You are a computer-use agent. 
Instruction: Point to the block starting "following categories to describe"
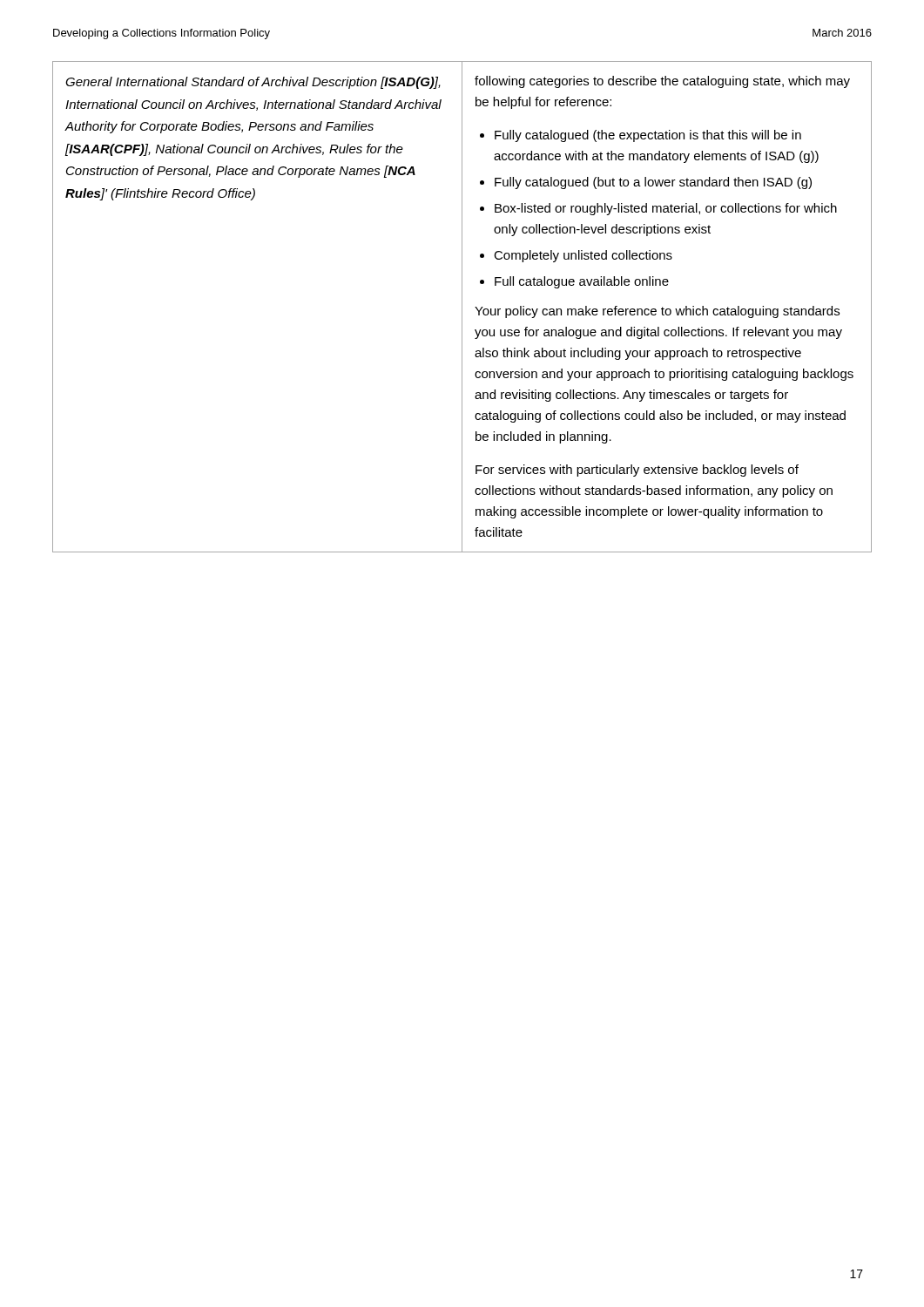[662, 91]
